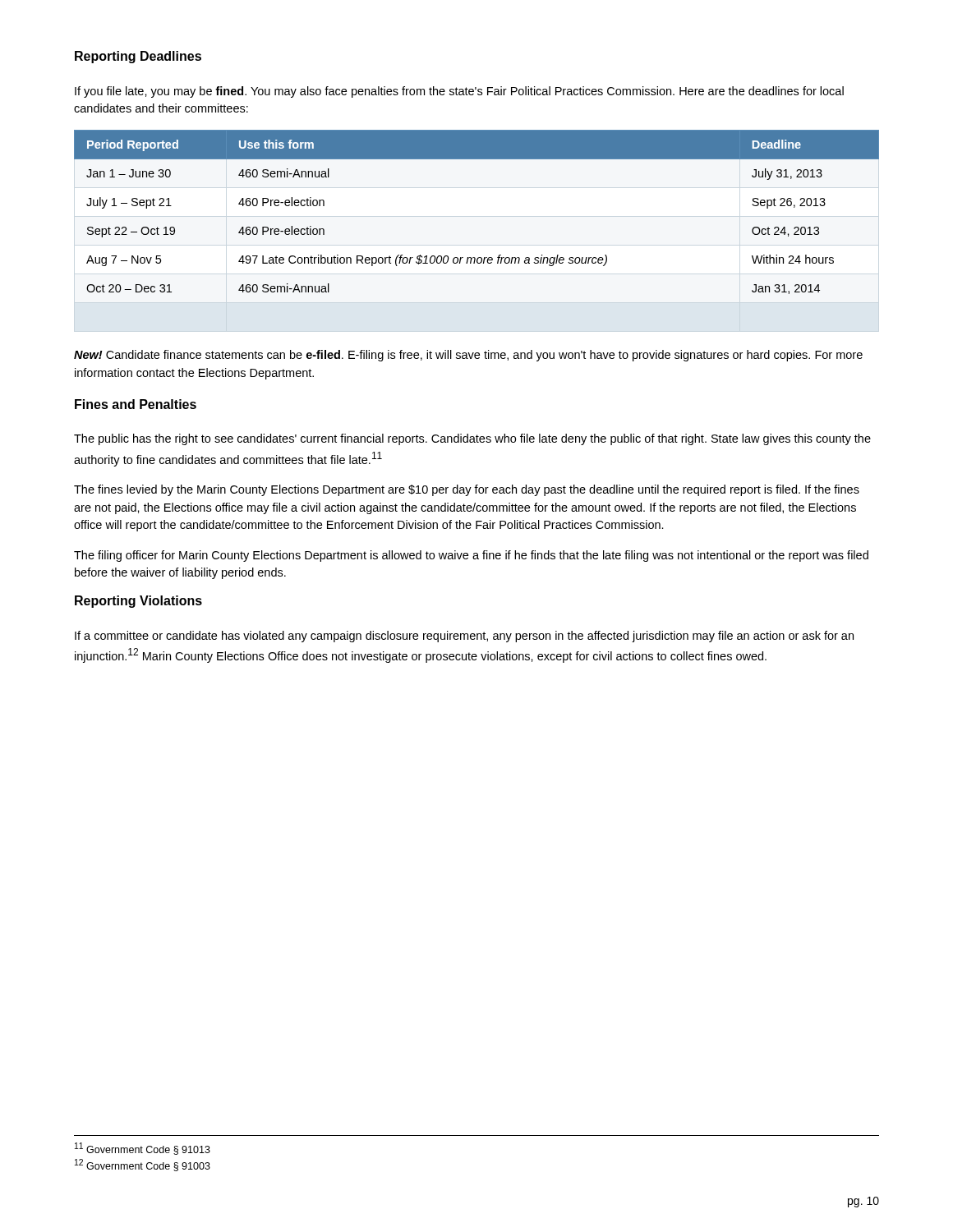
Task: Locate the footnote with the text "12 Government Code § 91003"
Action: click(x=142, y=1165)
